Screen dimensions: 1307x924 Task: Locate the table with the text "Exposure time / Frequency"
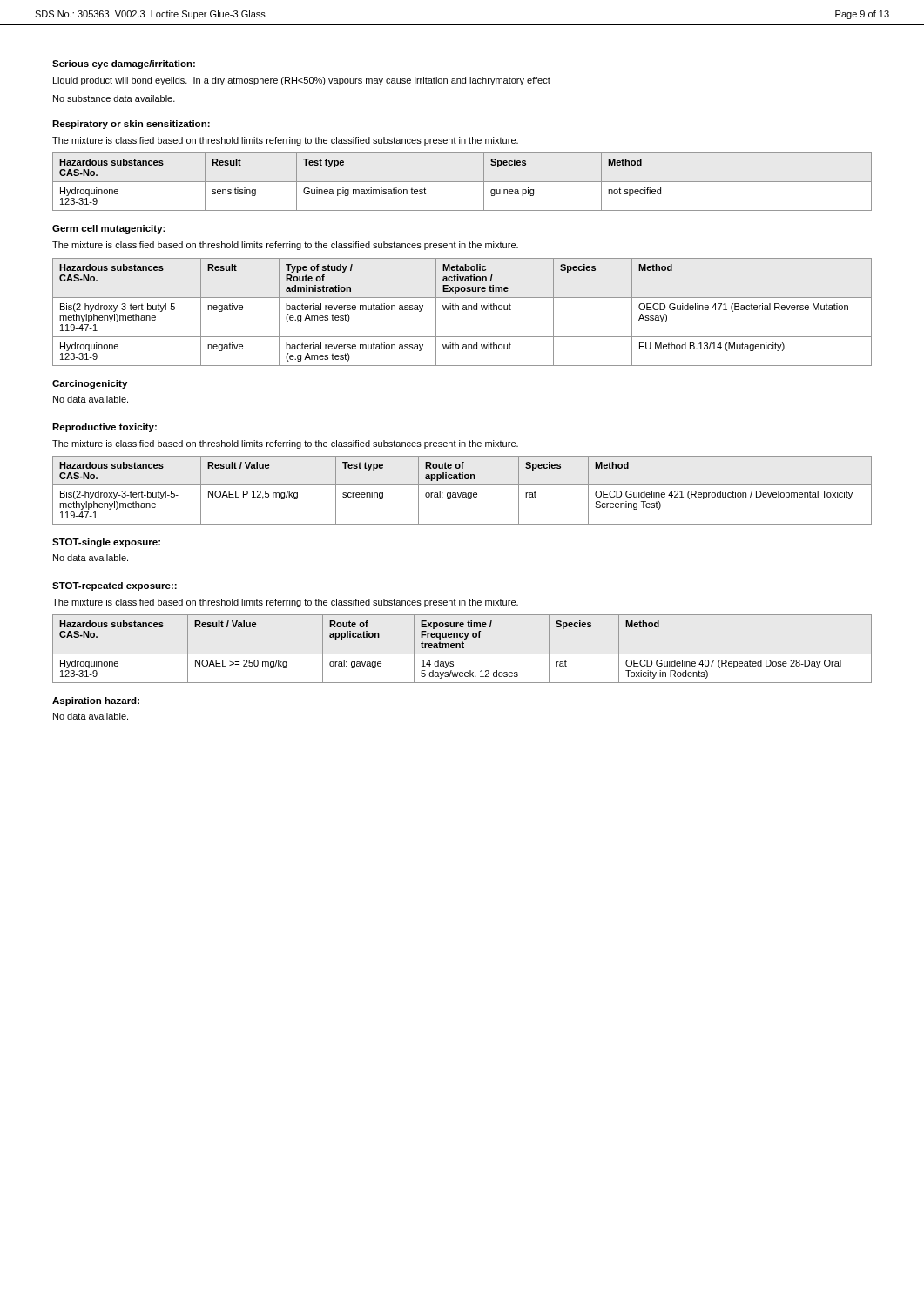click(462, 649)
